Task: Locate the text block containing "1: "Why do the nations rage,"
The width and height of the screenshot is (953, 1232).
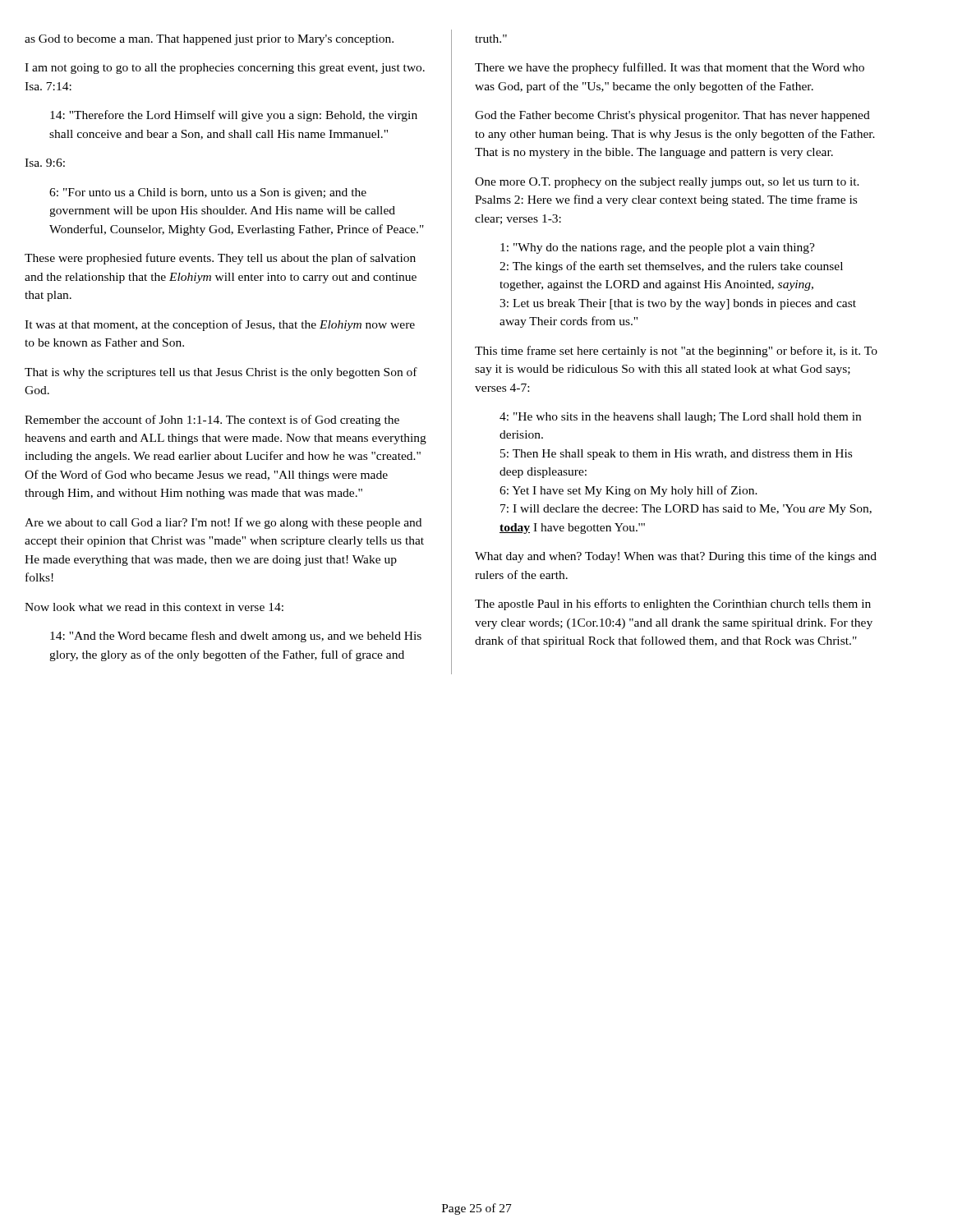Action: 678,284
